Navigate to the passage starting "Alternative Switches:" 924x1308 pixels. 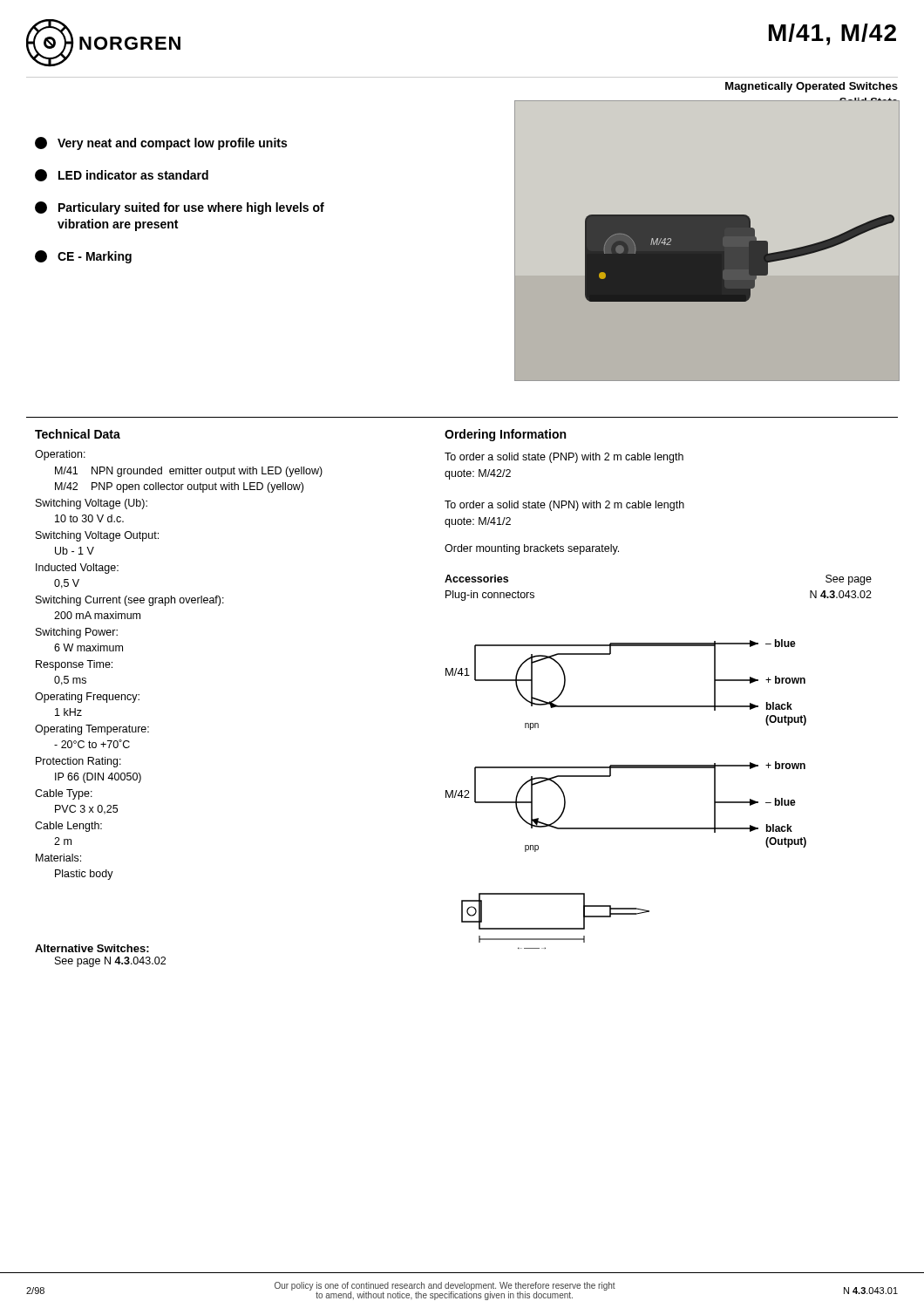click(x=92, y=948)
